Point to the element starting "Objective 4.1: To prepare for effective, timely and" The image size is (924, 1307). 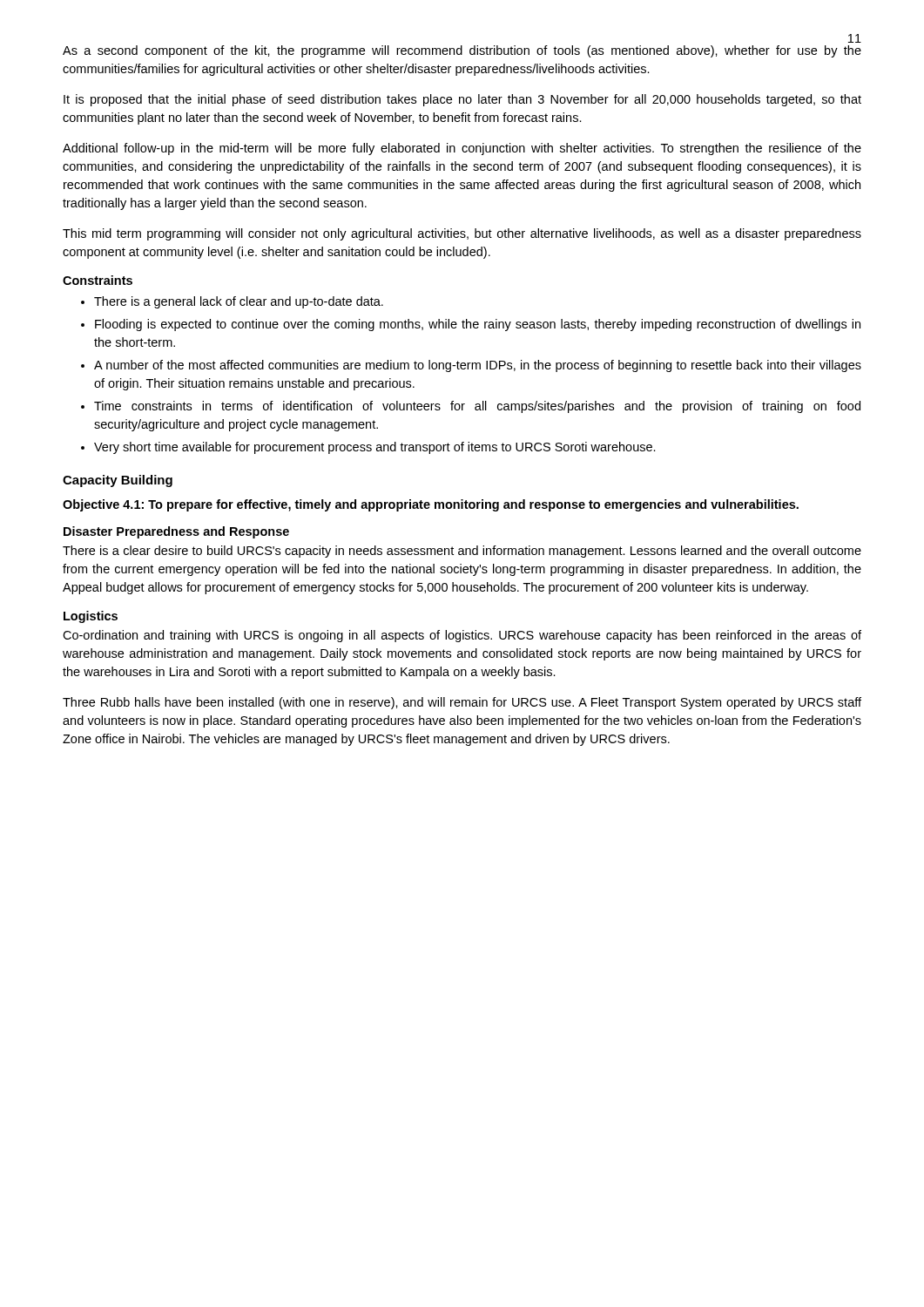[x=431, y=505]
